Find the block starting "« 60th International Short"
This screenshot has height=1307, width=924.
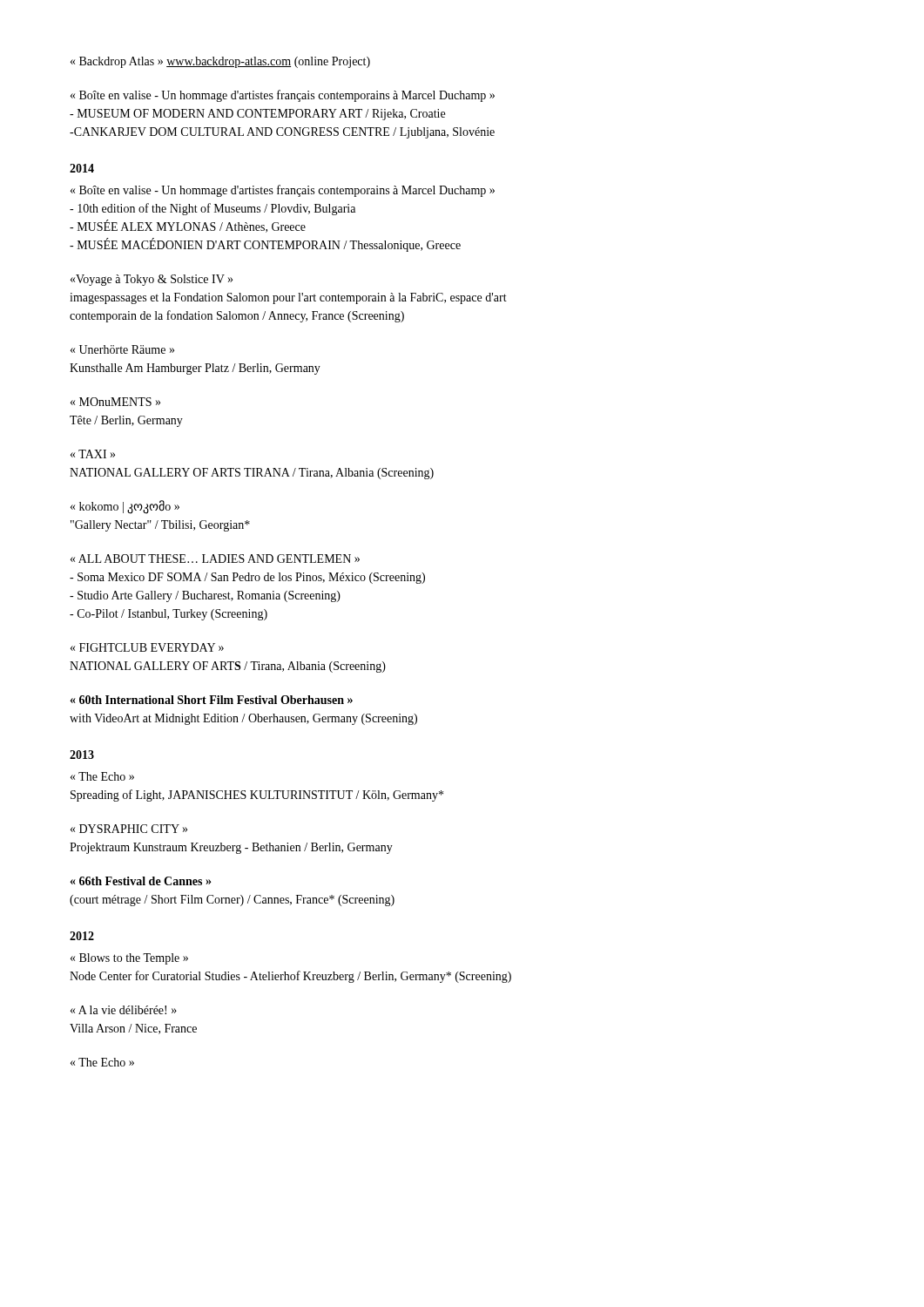tap(244, 709)
